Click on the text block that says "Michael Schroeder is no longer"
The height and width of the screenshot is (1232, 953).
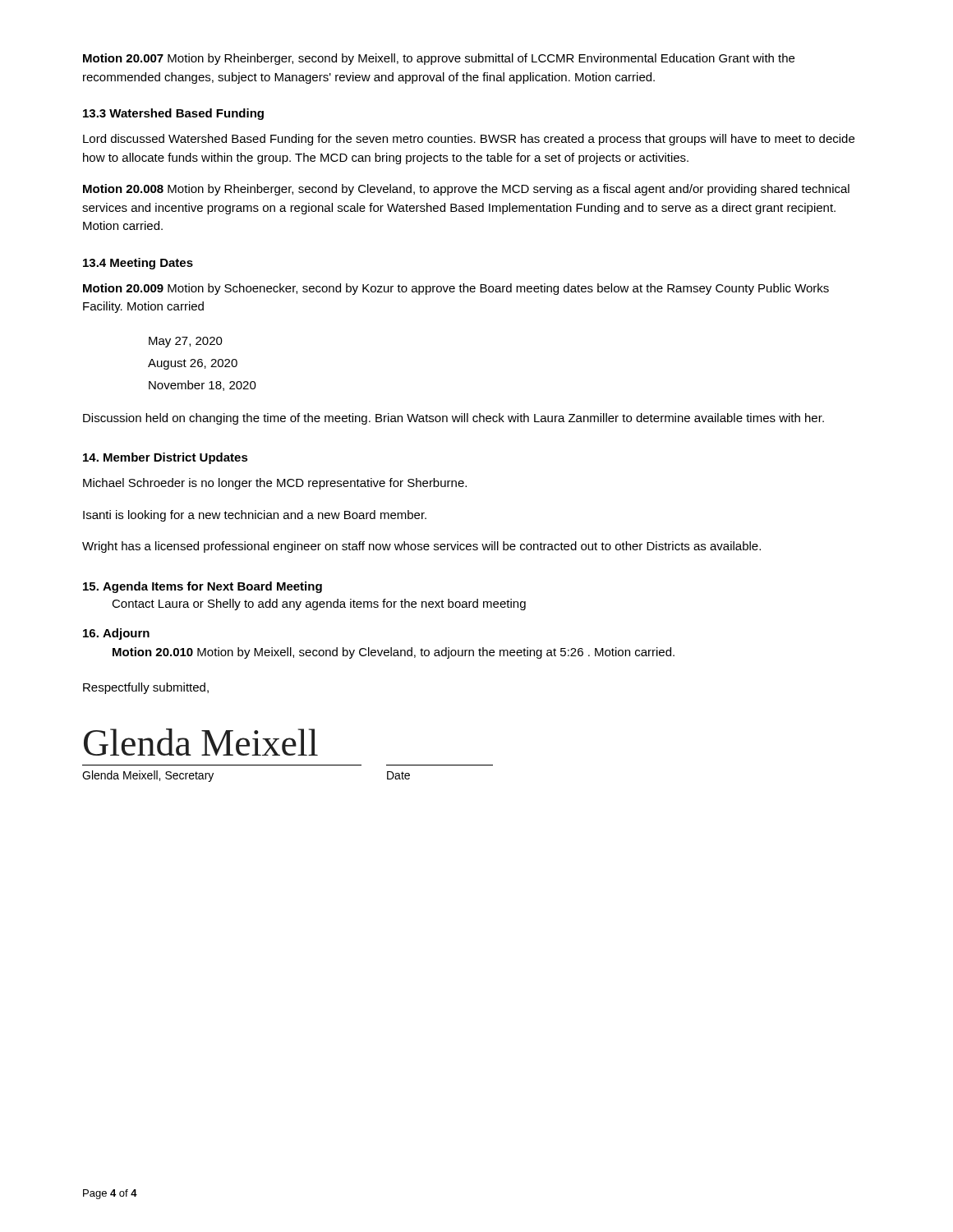point(275,483)
